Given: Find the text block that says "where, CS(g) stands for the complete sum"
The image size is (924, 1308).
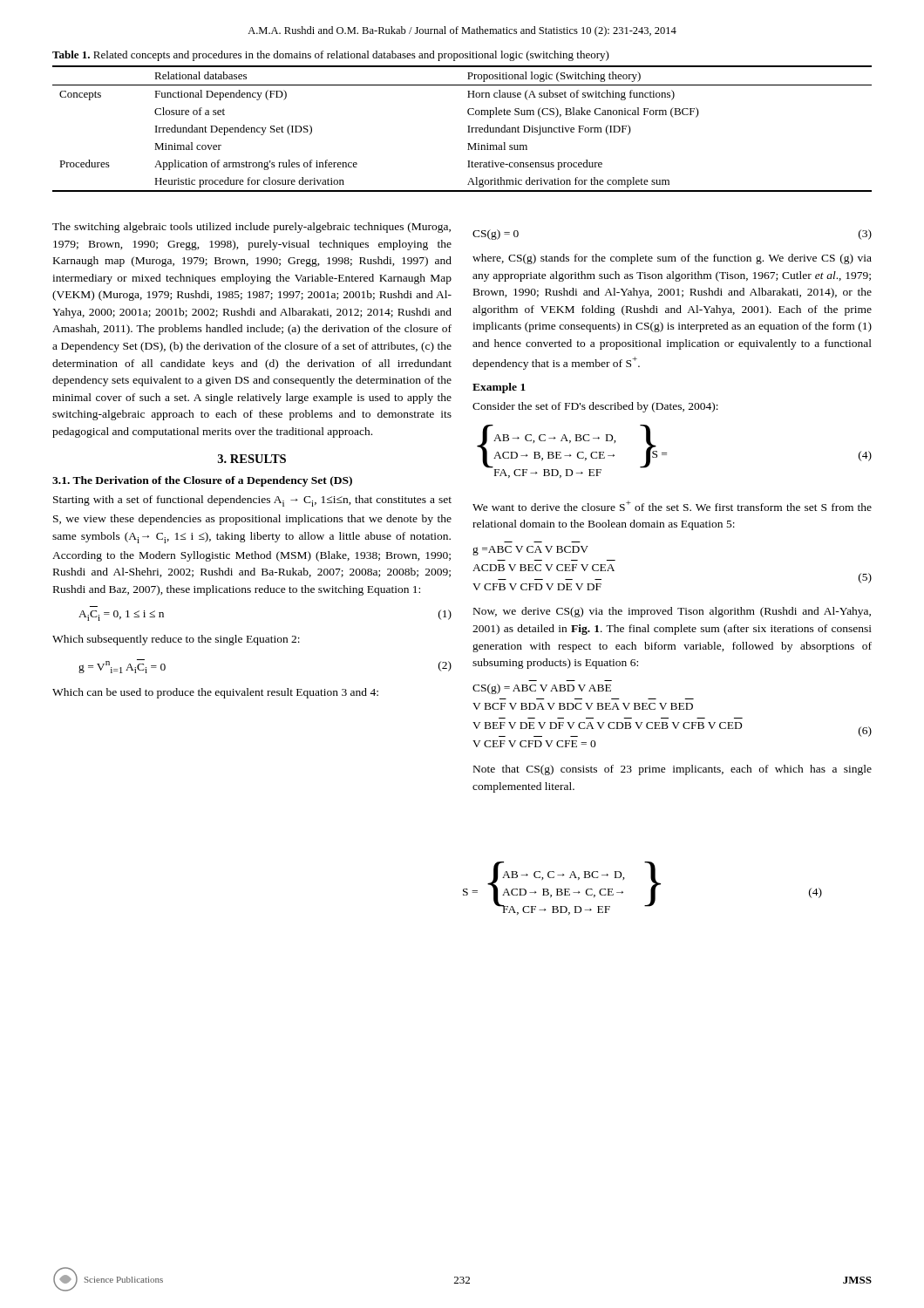Looking at the screenshot, I should pyautogui.click(x=672, y=310).
